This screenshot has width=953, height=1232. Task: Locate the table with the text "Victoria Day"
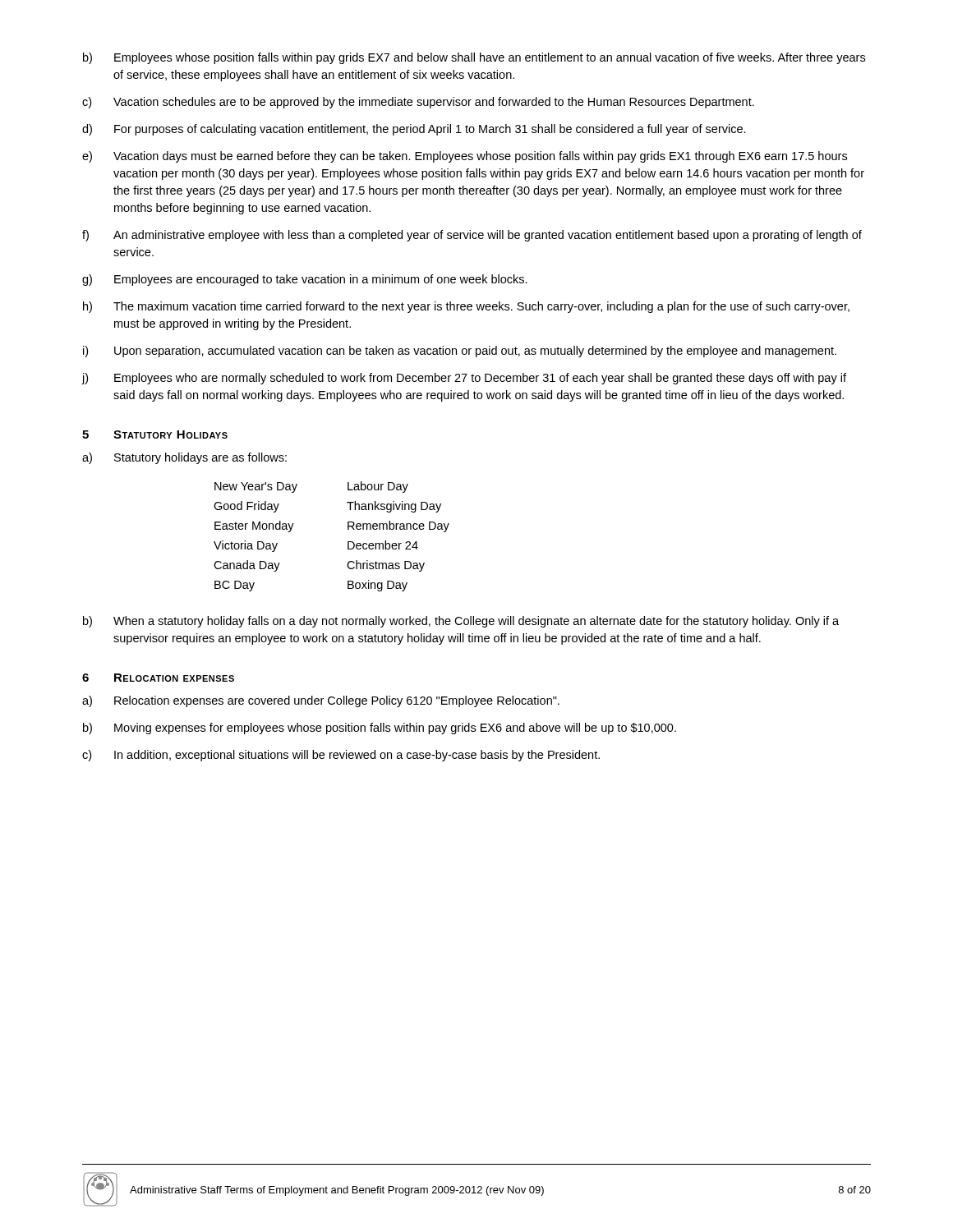coord(509,536)
